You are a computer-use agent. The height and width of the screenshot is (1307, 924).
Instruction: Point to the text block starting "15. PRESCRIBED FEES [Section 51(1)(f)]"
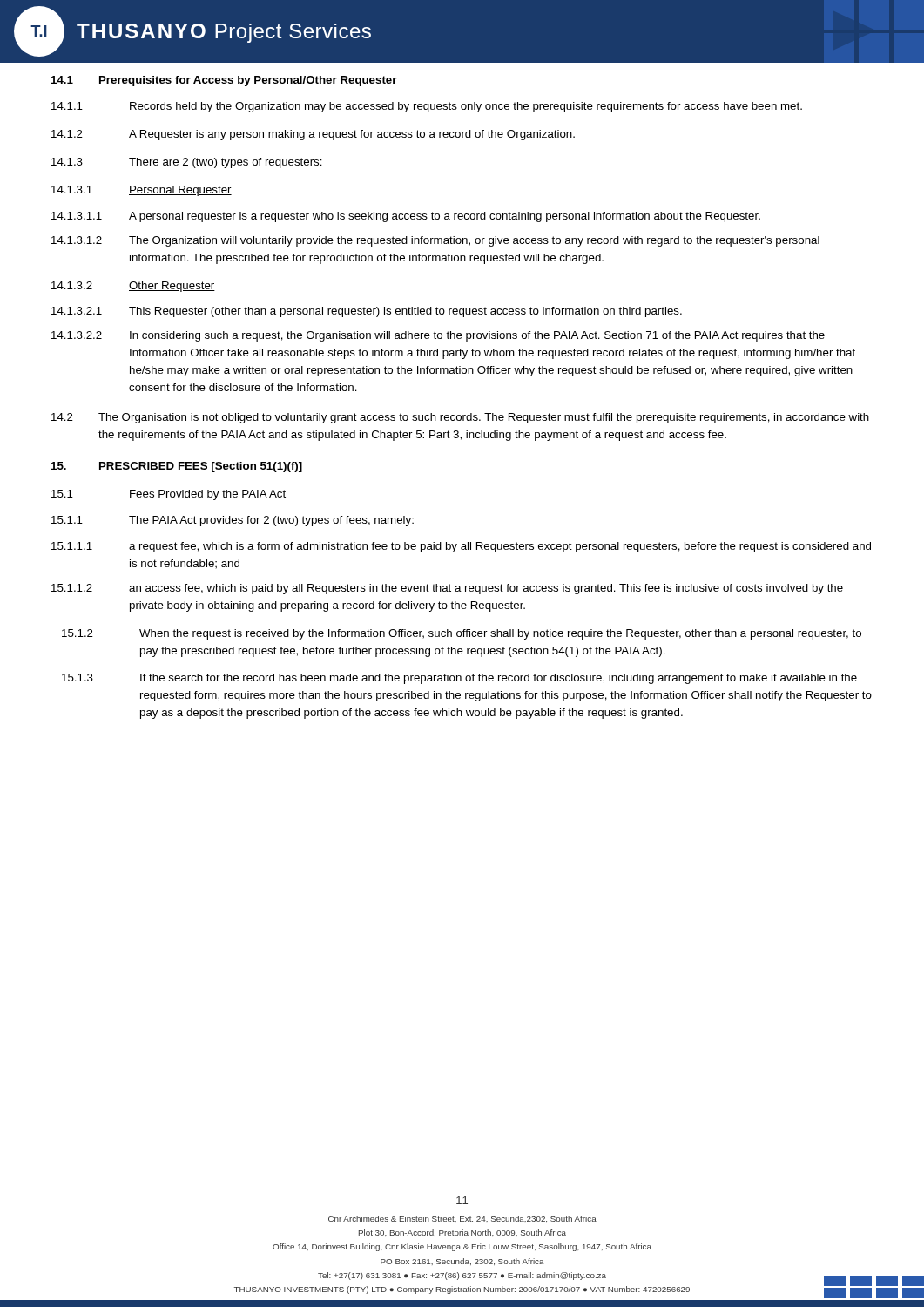[x=176, y=466]
